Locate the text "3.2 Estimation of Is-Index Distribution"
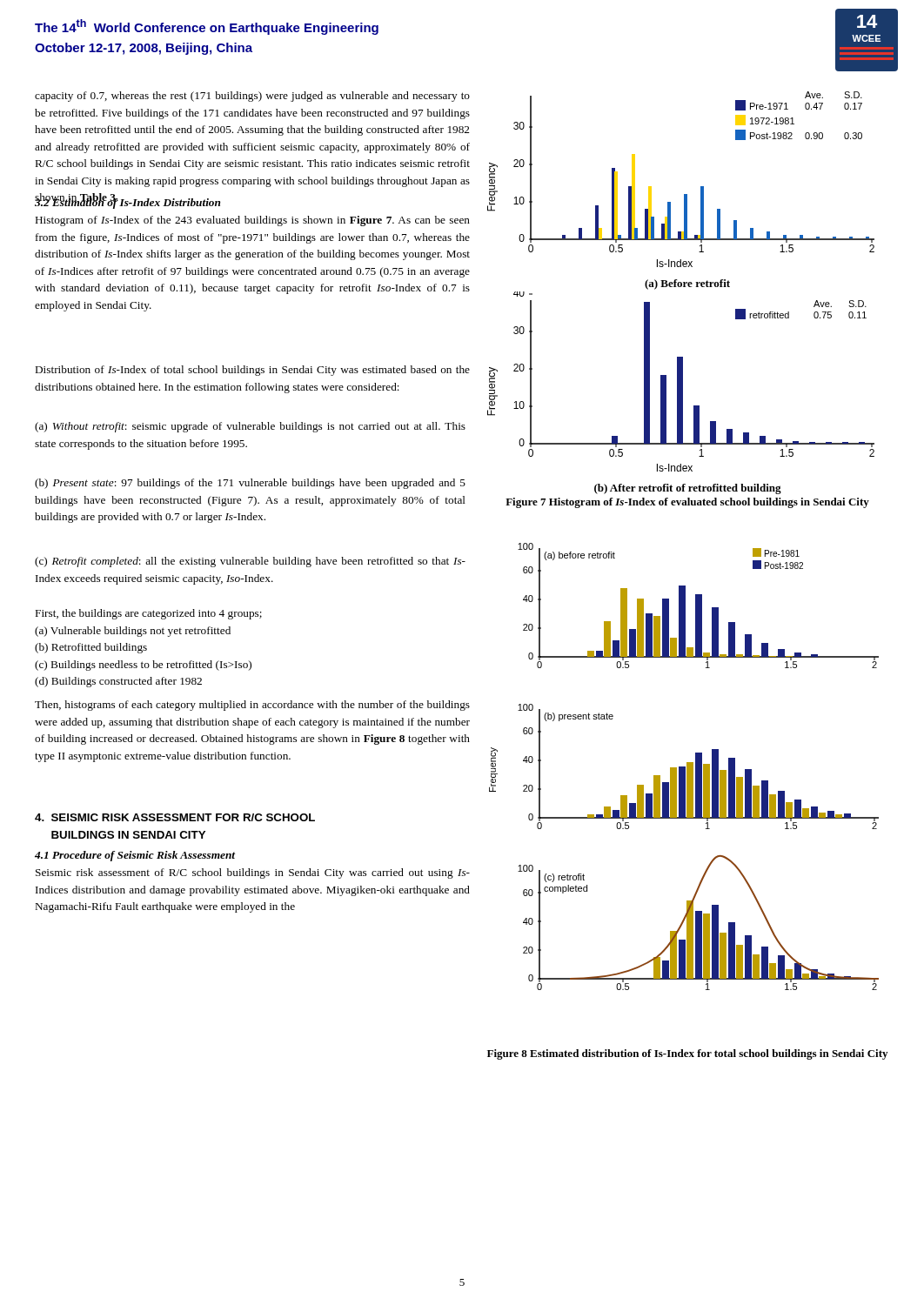This screenshot has height=1305, width=924. pos(128,202)
